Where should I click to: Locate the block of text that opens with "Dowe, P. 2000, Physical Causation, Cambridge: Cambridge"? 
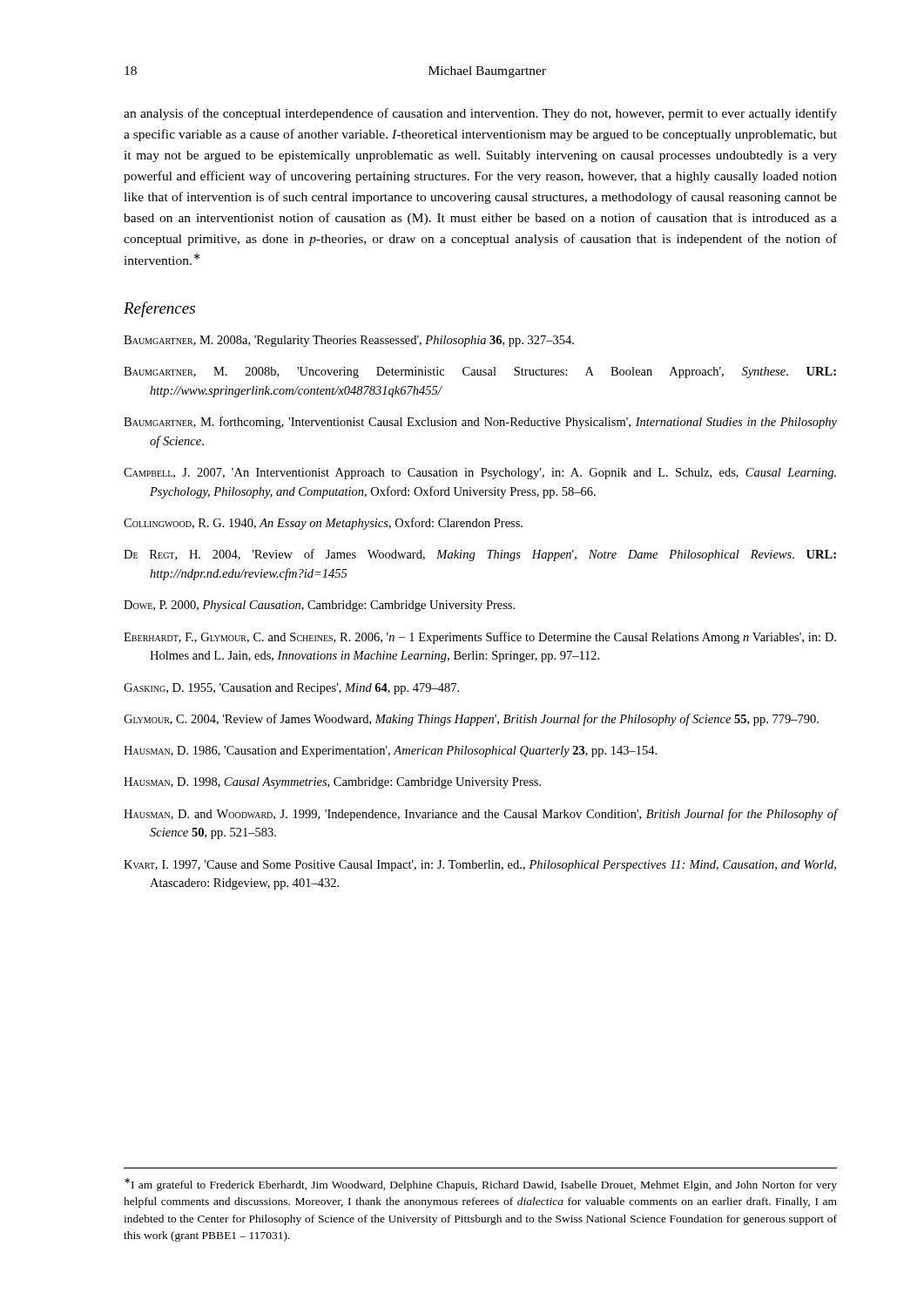pyautogui.click(x=480, y=606)
